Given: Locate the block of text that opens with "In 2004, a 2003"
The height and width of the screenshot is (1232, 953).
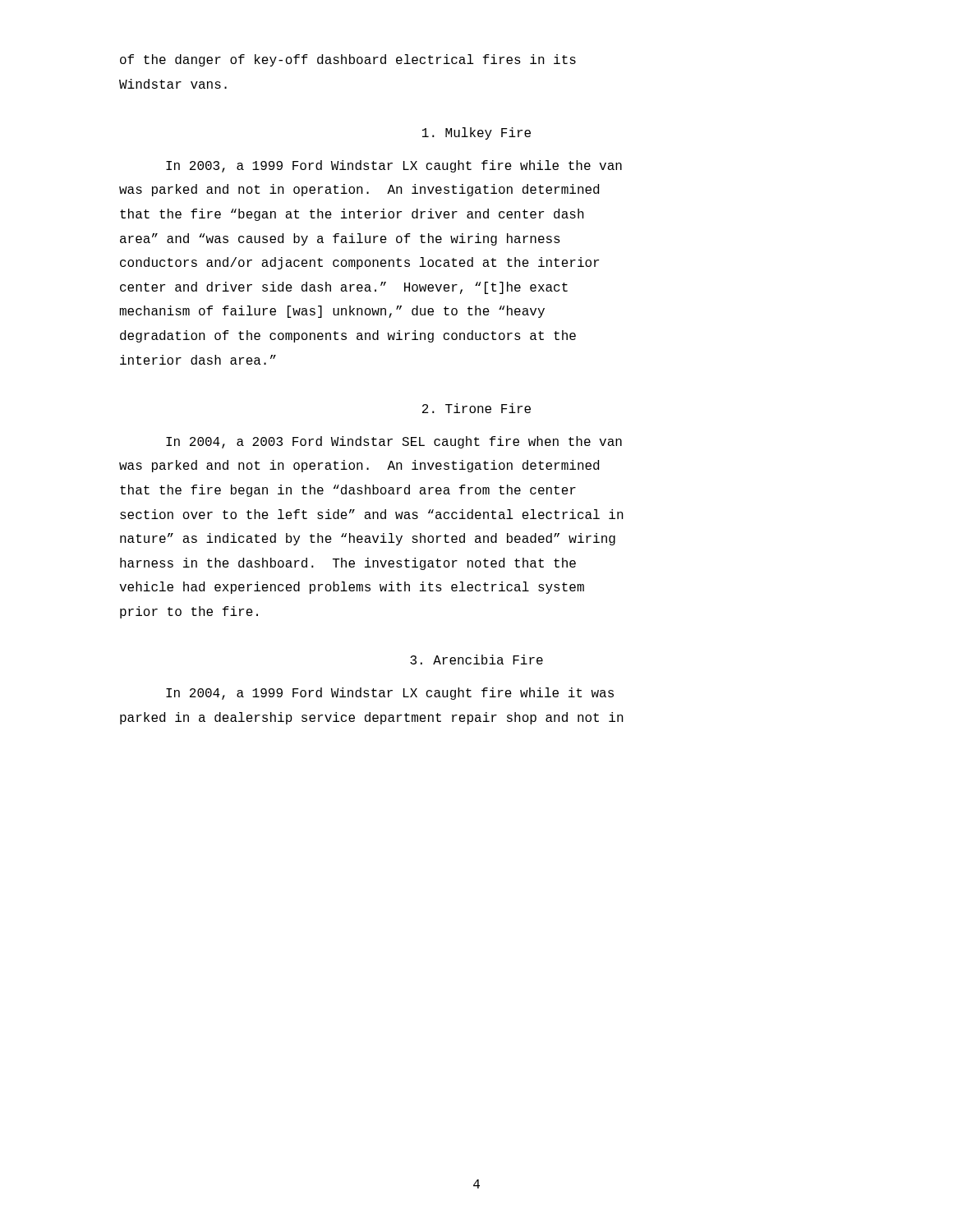Looking at the screenshot, I should 372,527.
